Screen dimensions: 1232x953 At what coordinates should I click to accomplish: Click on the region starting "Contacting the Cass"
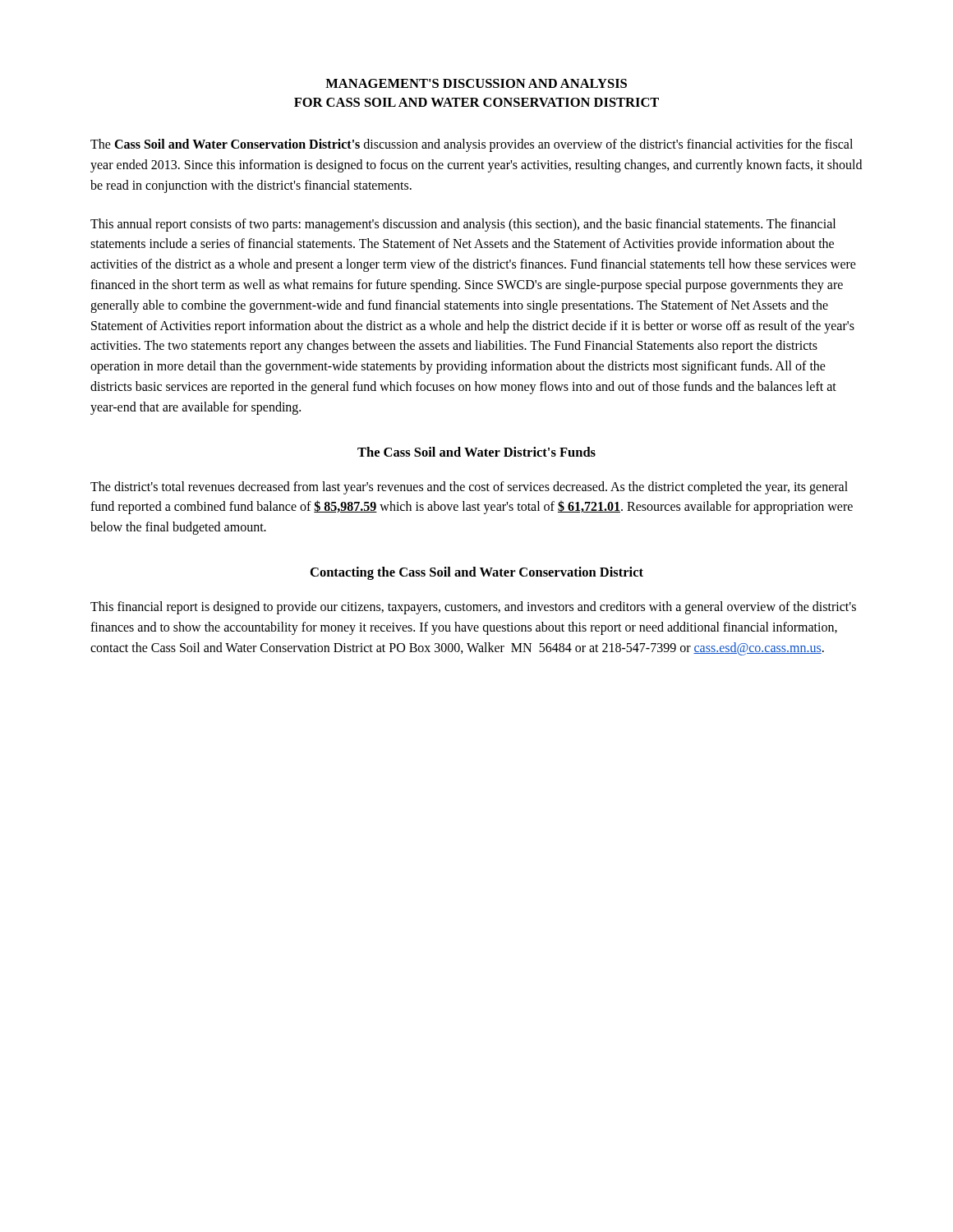tap(476, 572)
